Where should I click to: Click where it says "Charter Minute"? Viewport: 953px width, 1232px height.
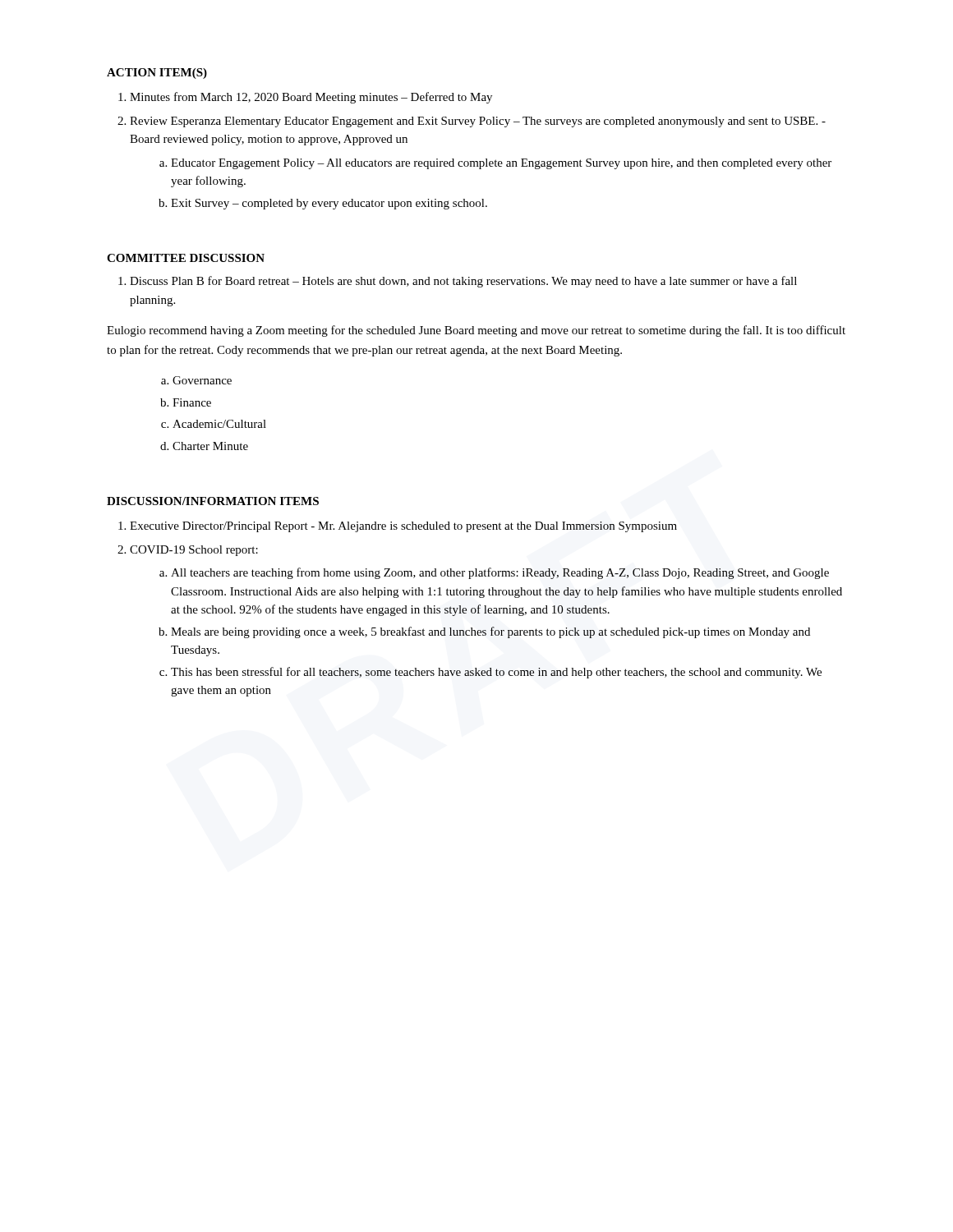coord(210,446)
